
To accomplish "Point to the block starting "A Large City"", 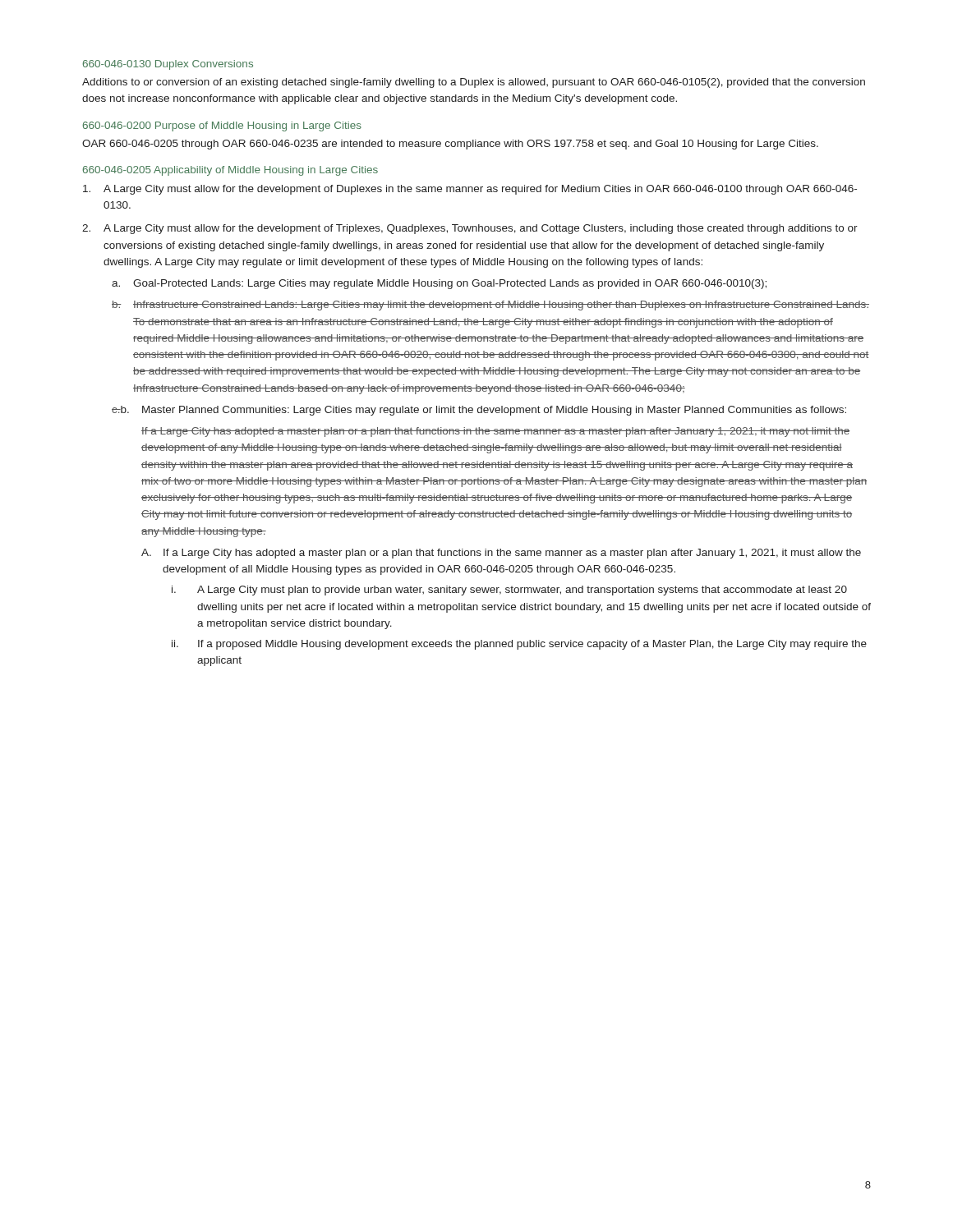I will [x=476, y=197].
